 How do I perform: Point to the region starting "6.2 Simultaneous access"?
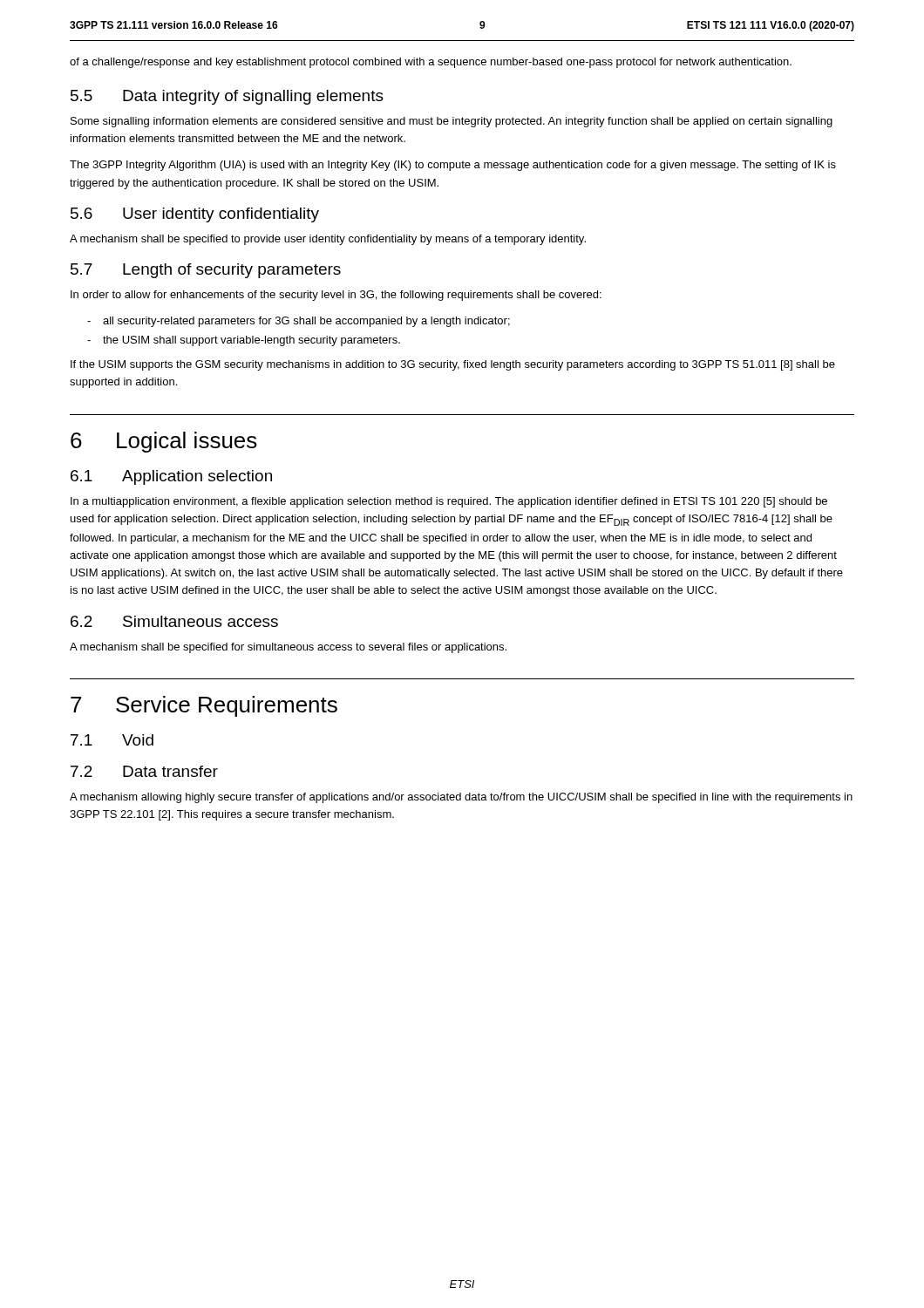174,621
